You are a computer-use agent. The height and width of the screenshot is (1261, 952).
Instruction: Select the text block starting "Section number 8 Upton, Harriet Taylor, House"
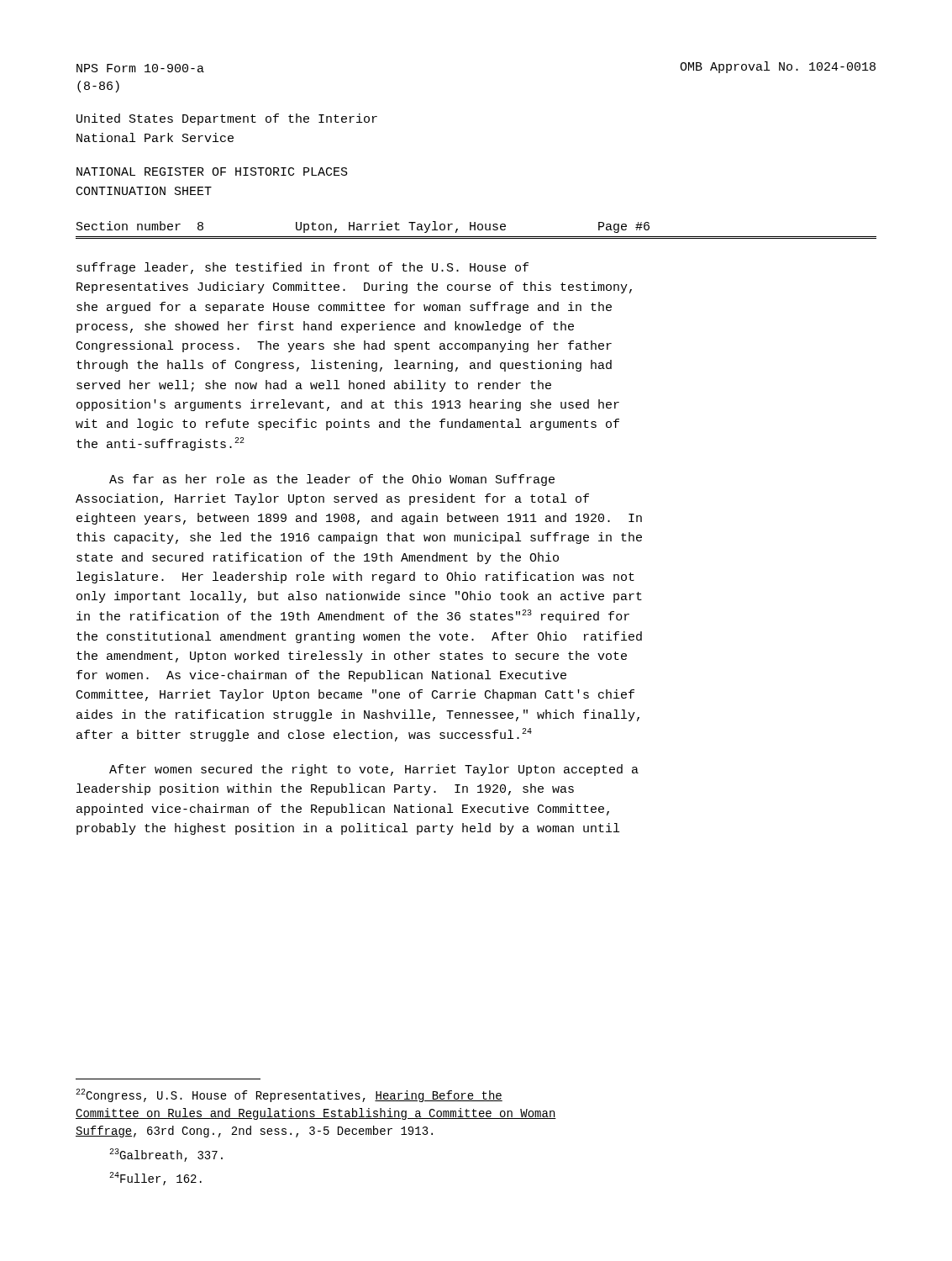[x=363, y=227]
